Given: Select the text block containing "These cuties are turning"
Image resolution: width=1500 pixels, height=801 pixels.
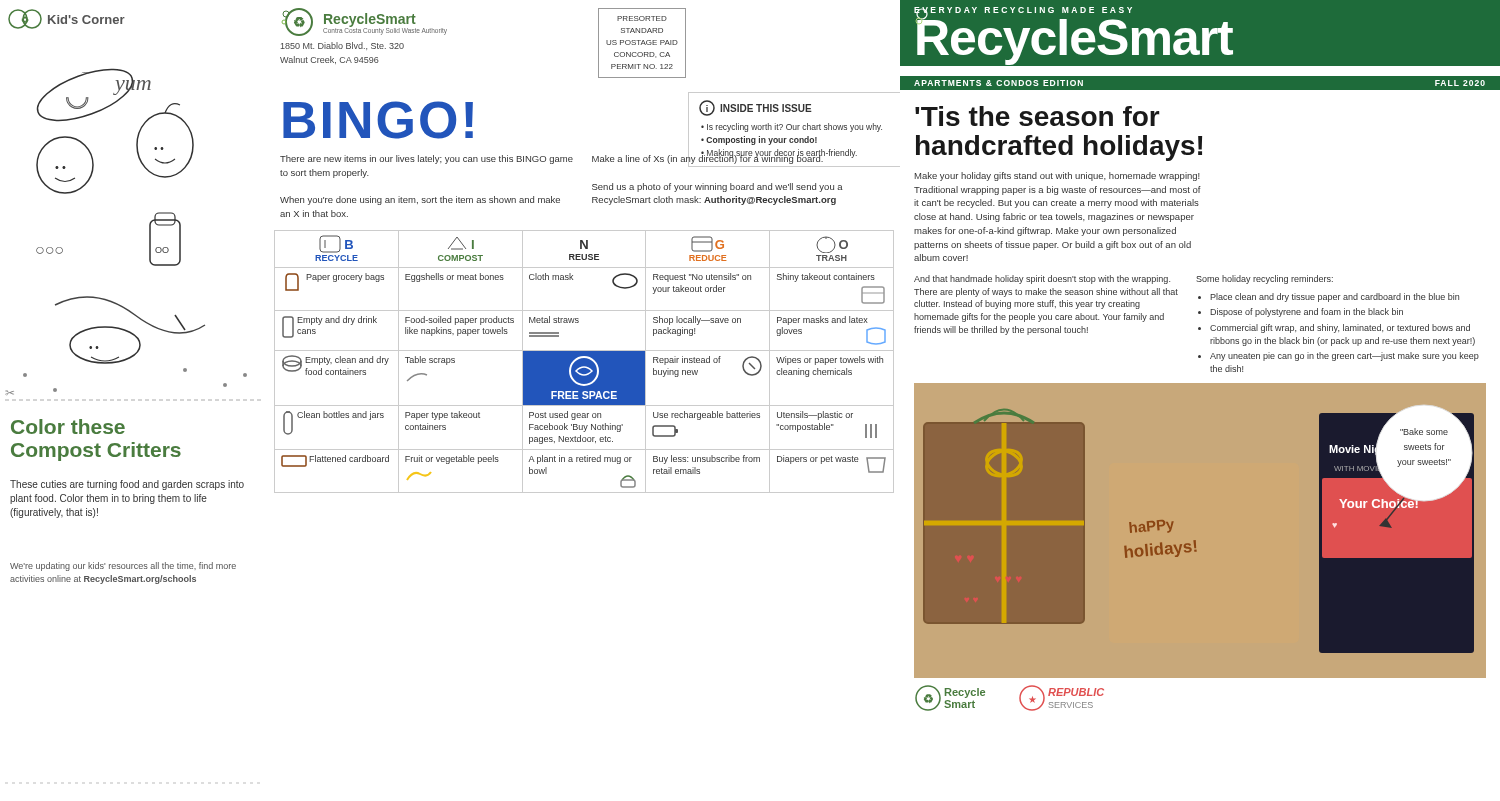Looking at the screenshot, I should [x=127, y=499].
